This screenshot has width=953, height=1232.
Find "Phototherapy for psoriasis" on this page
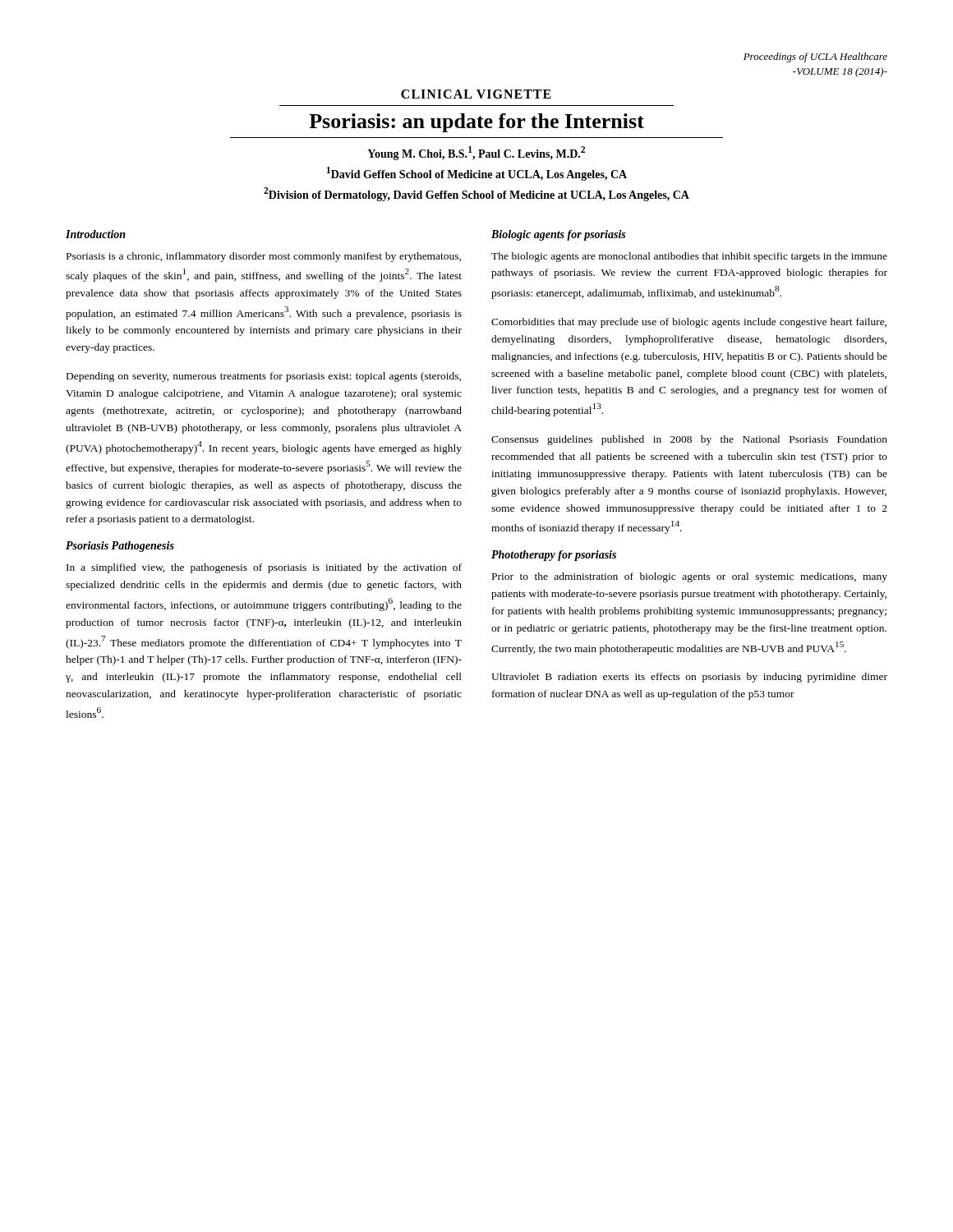pyautogui.click(x=554, y=555)
